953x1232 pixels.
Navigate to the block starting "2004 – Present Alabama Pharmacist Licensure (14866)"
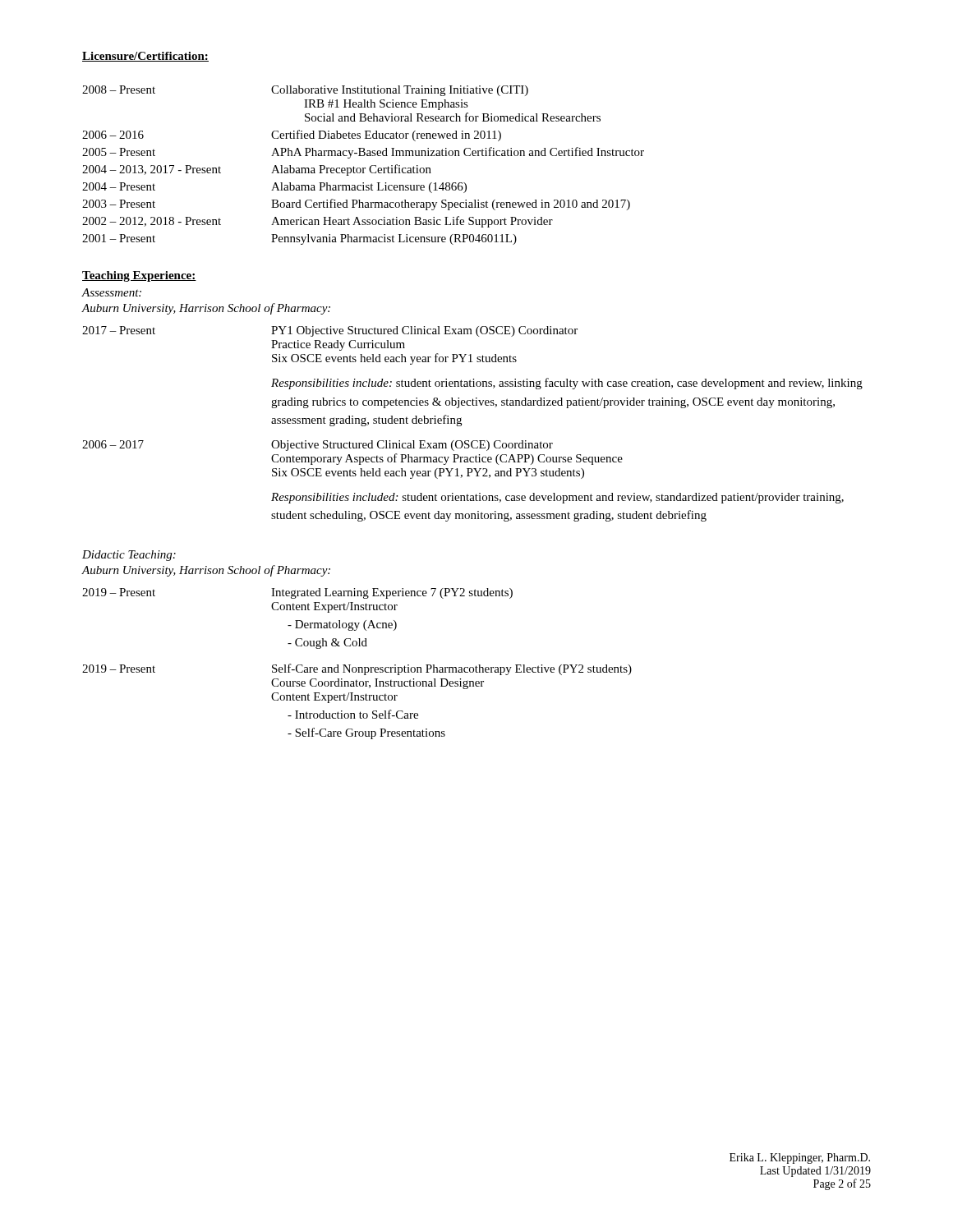click(x=476, y=187)
